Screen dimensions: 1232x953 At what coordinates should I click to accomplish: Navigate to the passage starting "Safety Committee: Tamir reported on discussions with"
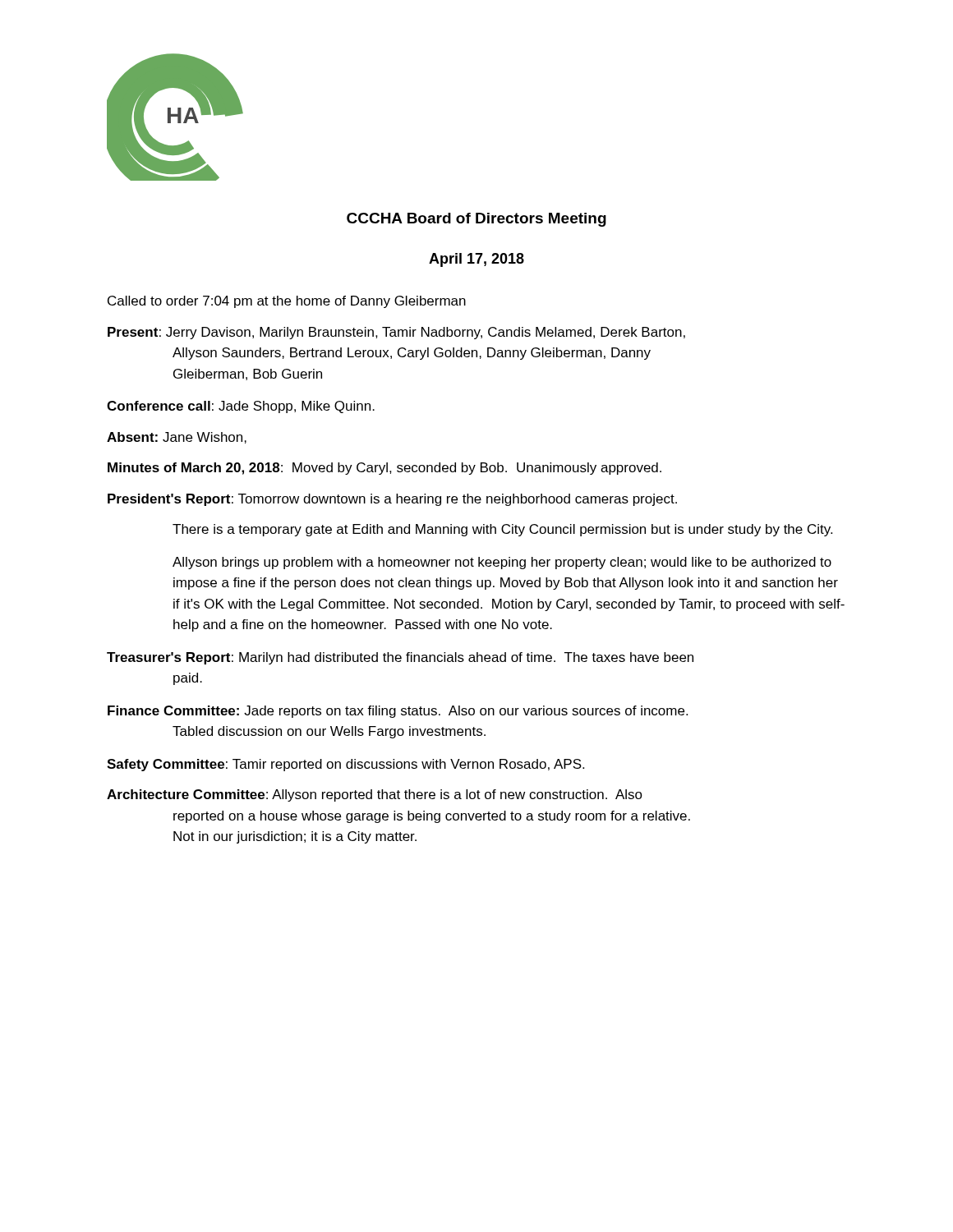coord(346,764)
